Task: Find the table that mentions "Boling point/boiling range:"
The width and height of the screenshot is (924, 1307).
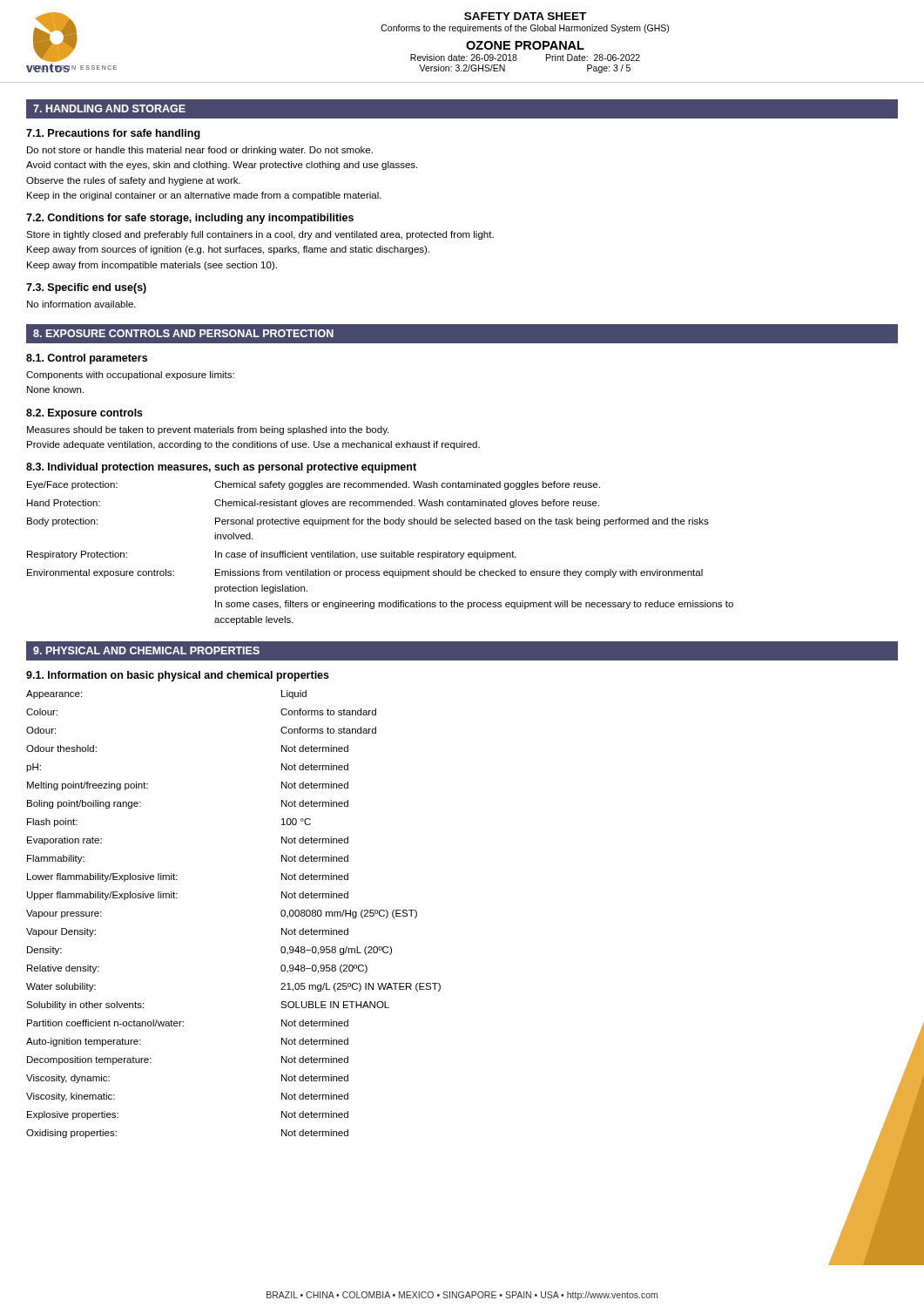Action: point(462,914)
